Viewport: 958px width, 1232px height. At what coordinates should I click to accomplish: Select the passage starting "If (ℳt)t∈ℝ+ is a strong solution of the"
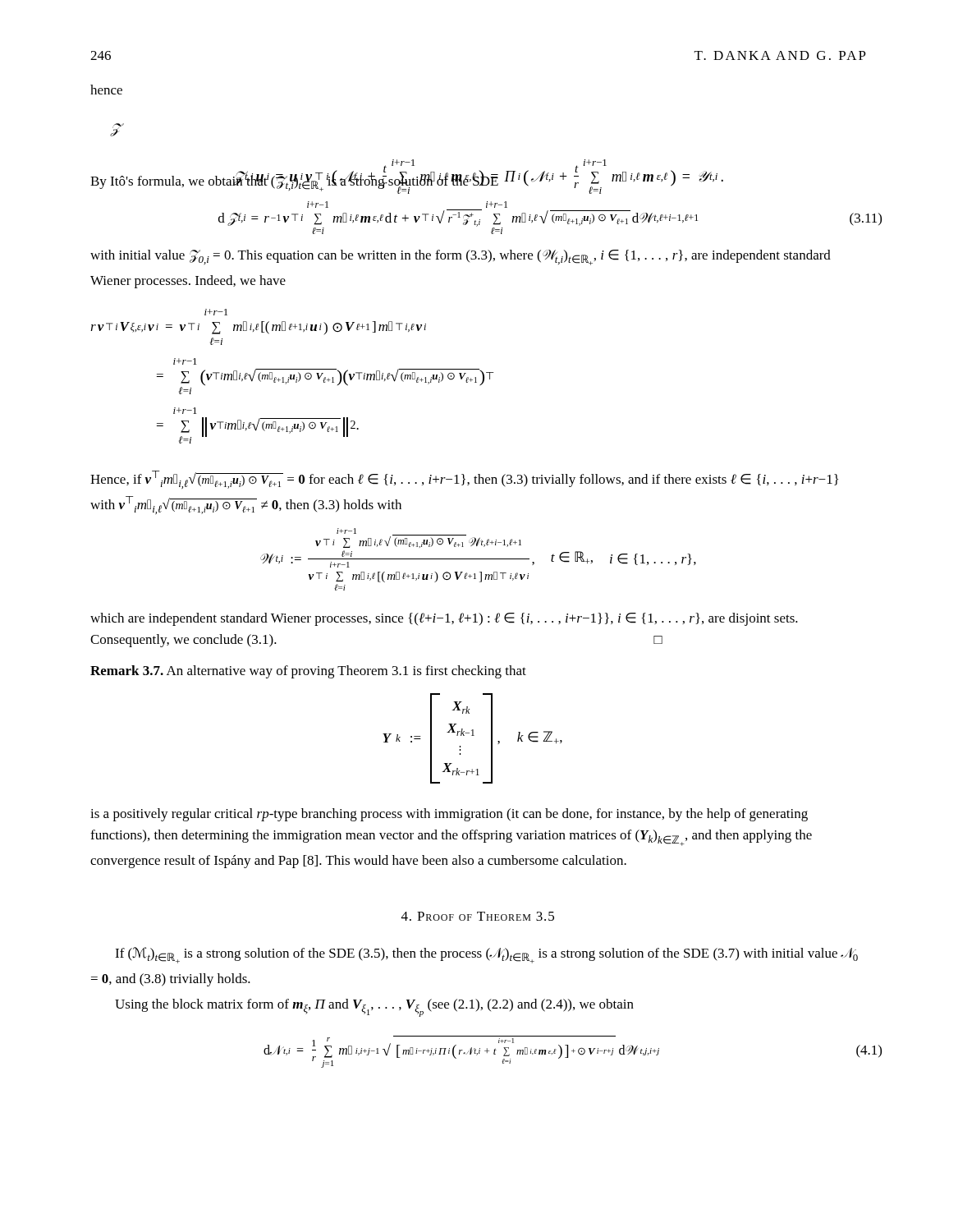(474, 965)
